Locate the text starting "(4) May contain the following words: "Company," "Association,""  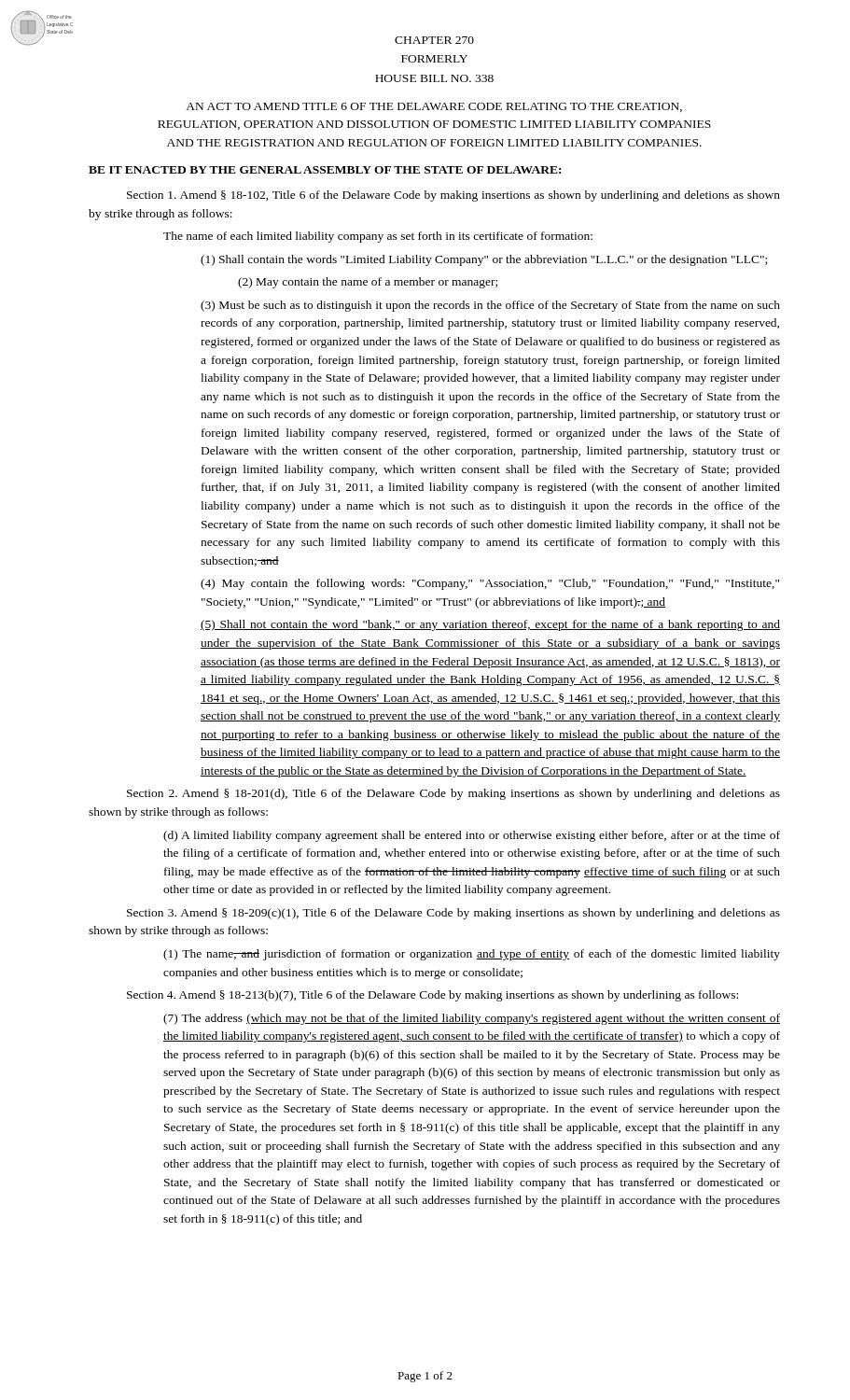[490, 592]
